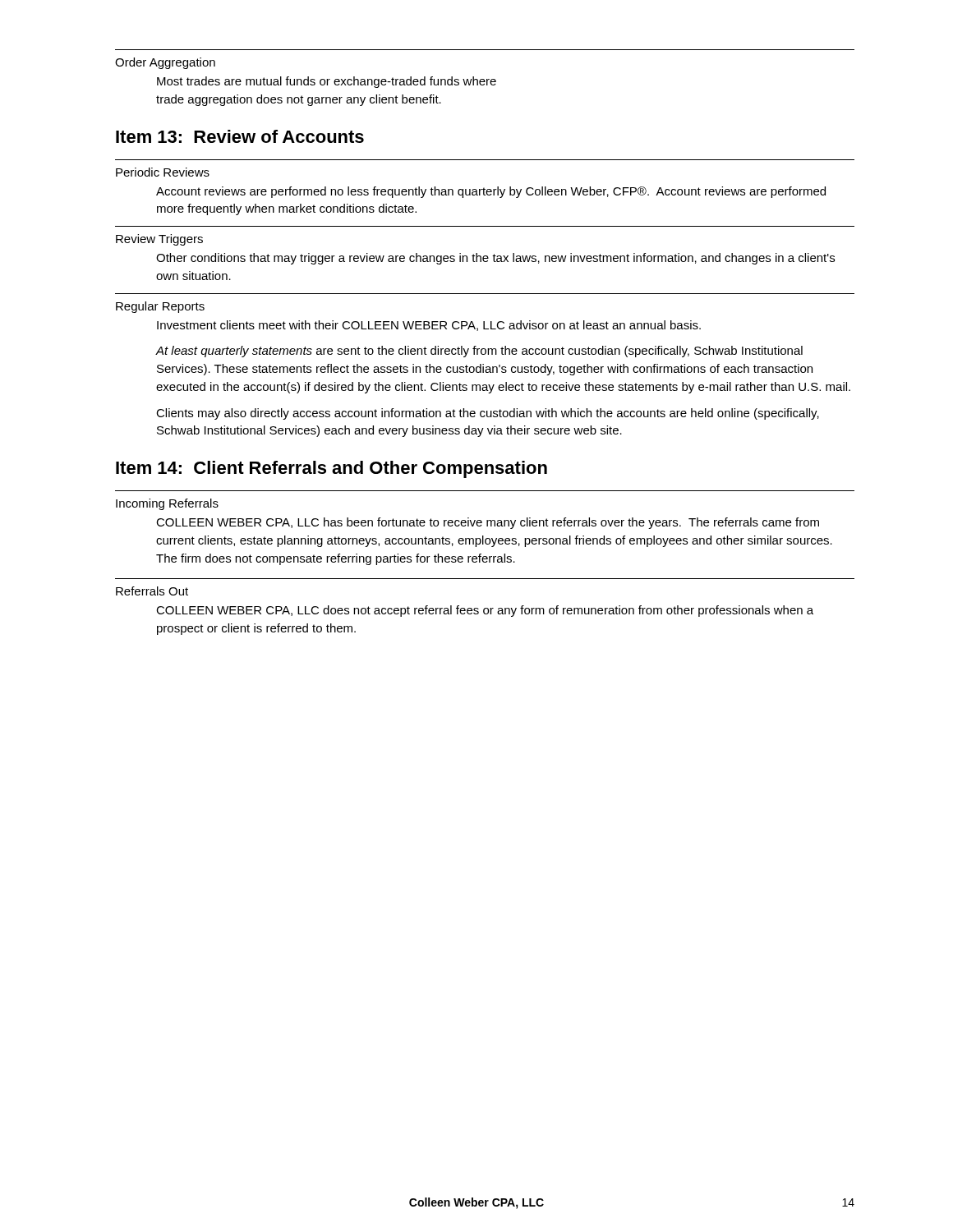953x1232 pixels.
Task: Locate the section header that says "Incoming Referrals COLLEEN WEBER CPA, LLC"
Action: point(485,532)
